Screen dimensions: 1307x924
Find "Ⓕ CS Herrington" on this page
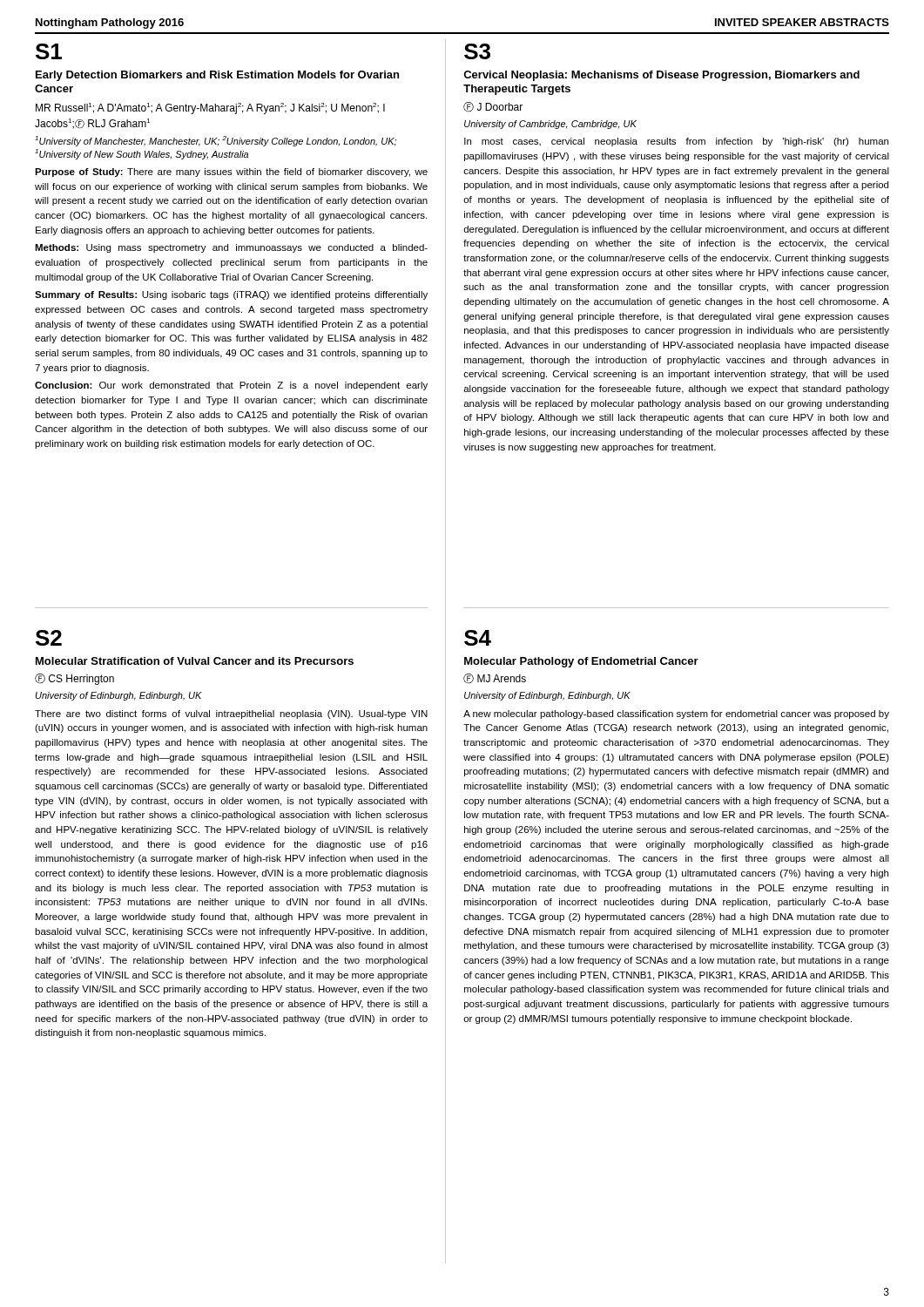click(x=75, y=679)
